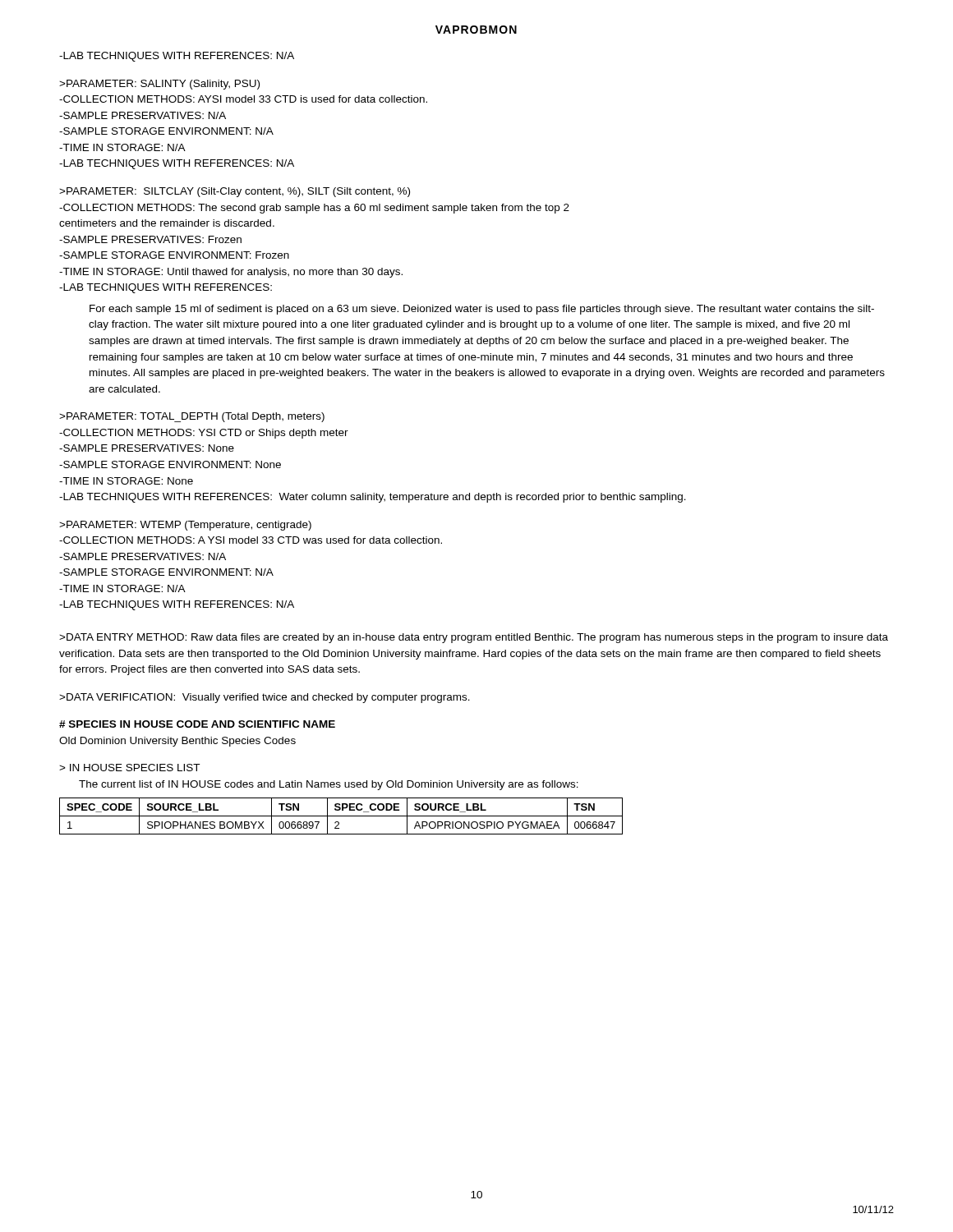Viewport: 953px width, 1232px height.
Task: Locate the block of text that opens with ">PARAMETER: SALINTY (Salinity, PSU) -COLLECTION METHODS:"
Action: coord(244,123)
